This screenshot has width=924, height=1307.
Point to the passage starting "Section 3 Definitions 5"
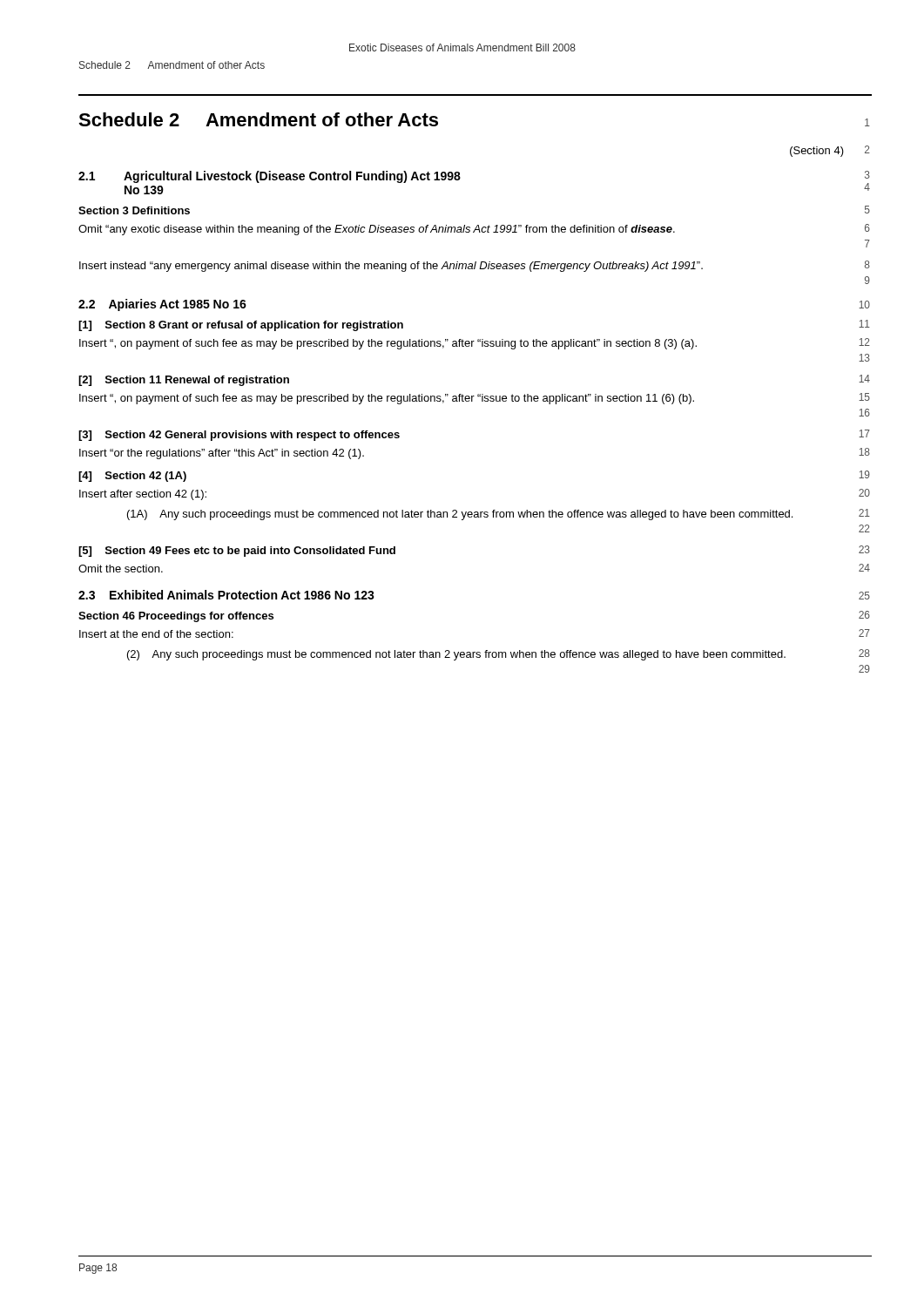pyautogui.click(x=126, y=210)
